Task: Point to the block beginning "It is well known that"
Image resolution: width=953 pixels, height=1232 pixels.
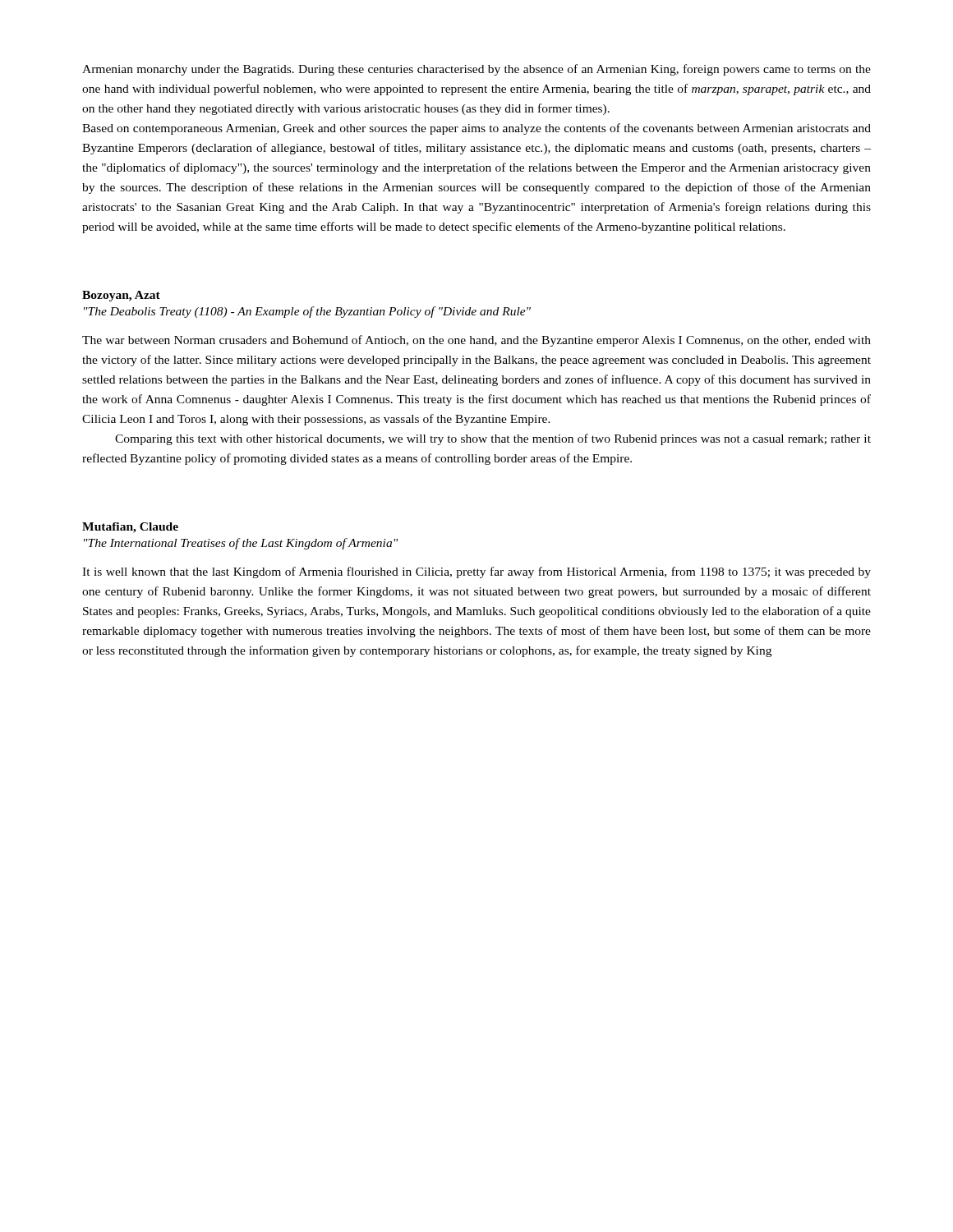Action: (x=476, y=611)
